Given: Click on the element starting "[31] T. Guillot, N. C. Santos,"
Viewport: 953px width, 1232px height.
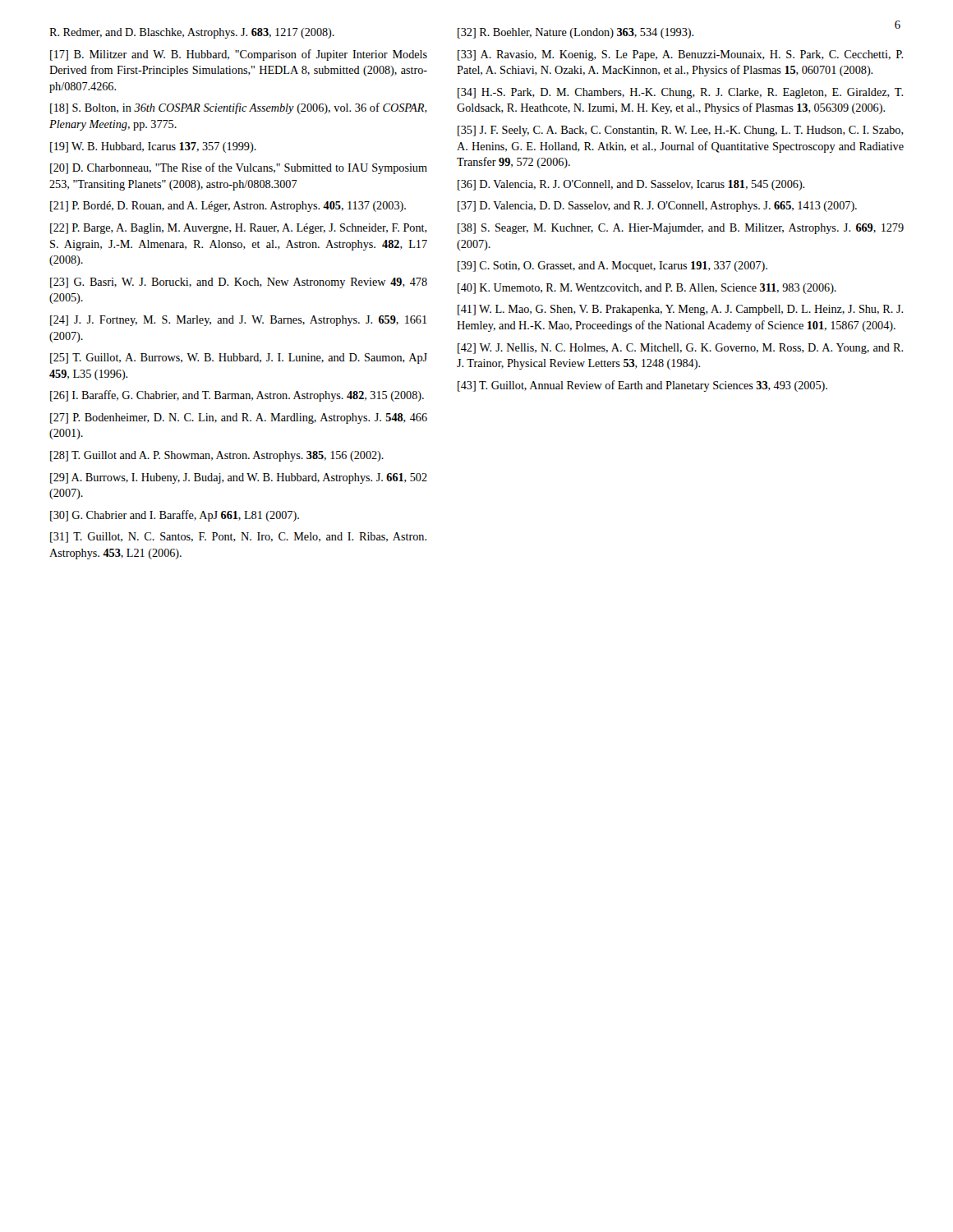Looking at the screenshot, I should (x=238, y=545).
